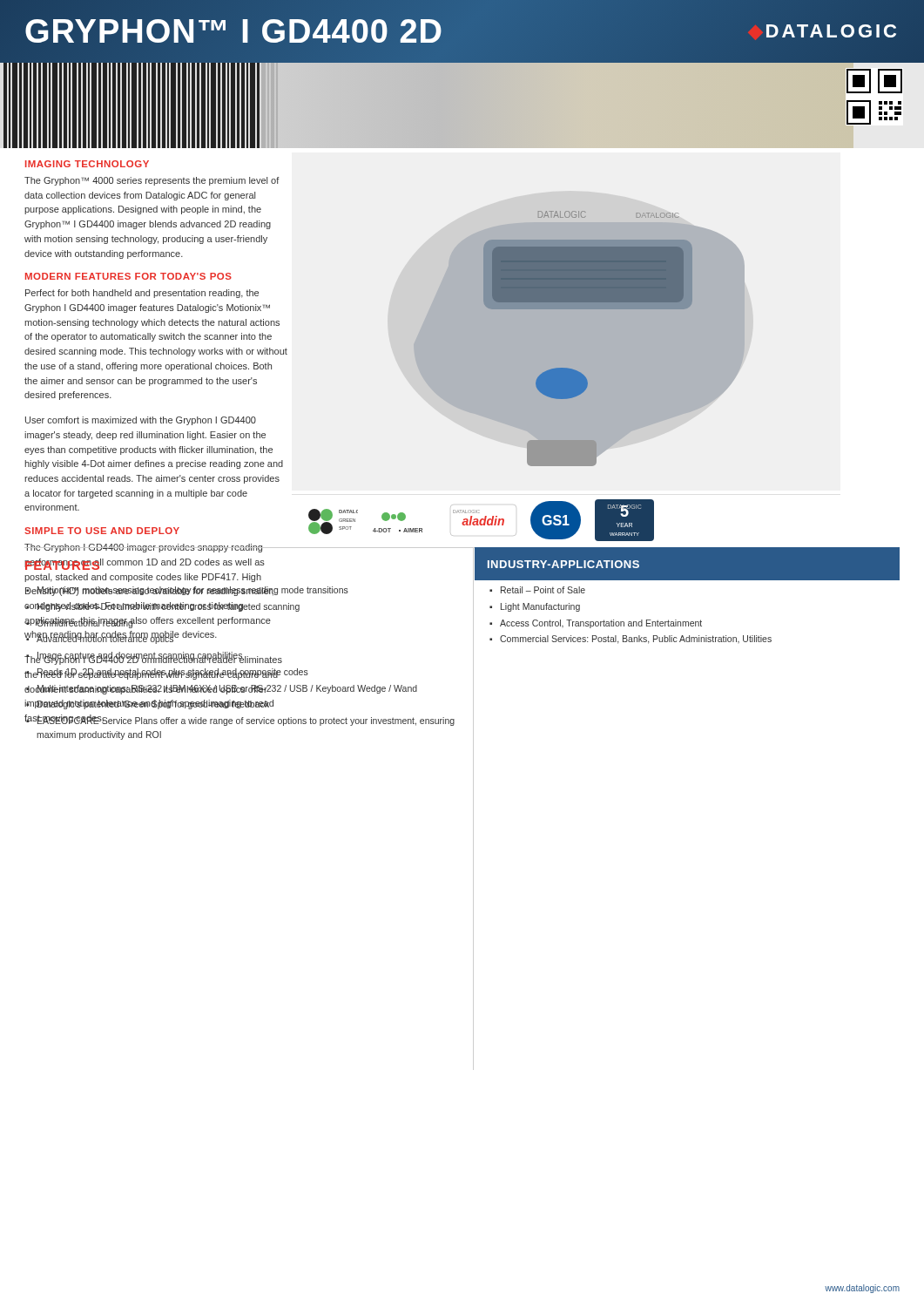Image resolution: width=924 pixels, height=1307 pixels.
Task: Click on the infographic
Action: coord(566,519)
